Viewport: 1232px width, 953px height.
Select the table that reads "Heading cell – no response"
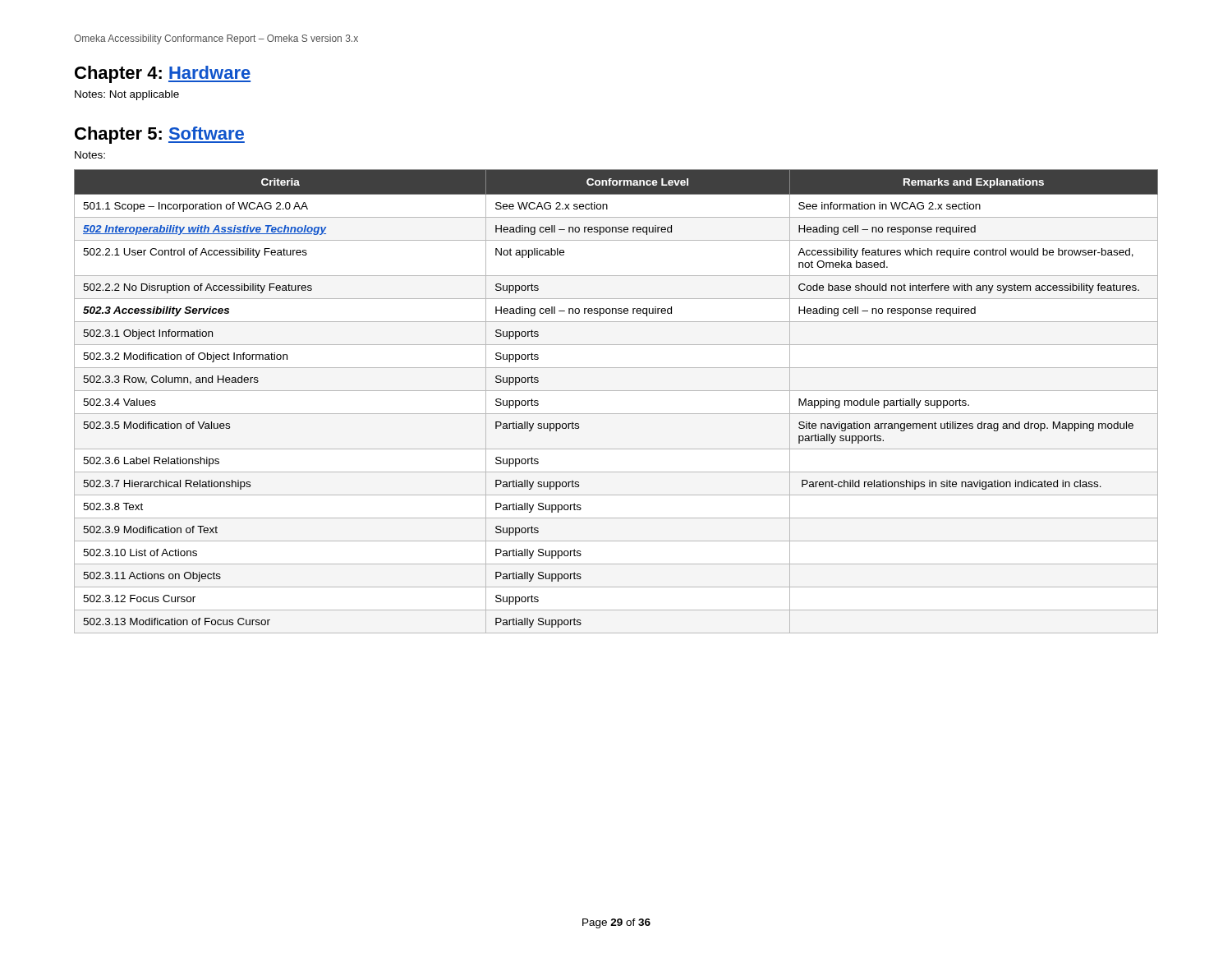pos(616,401)
